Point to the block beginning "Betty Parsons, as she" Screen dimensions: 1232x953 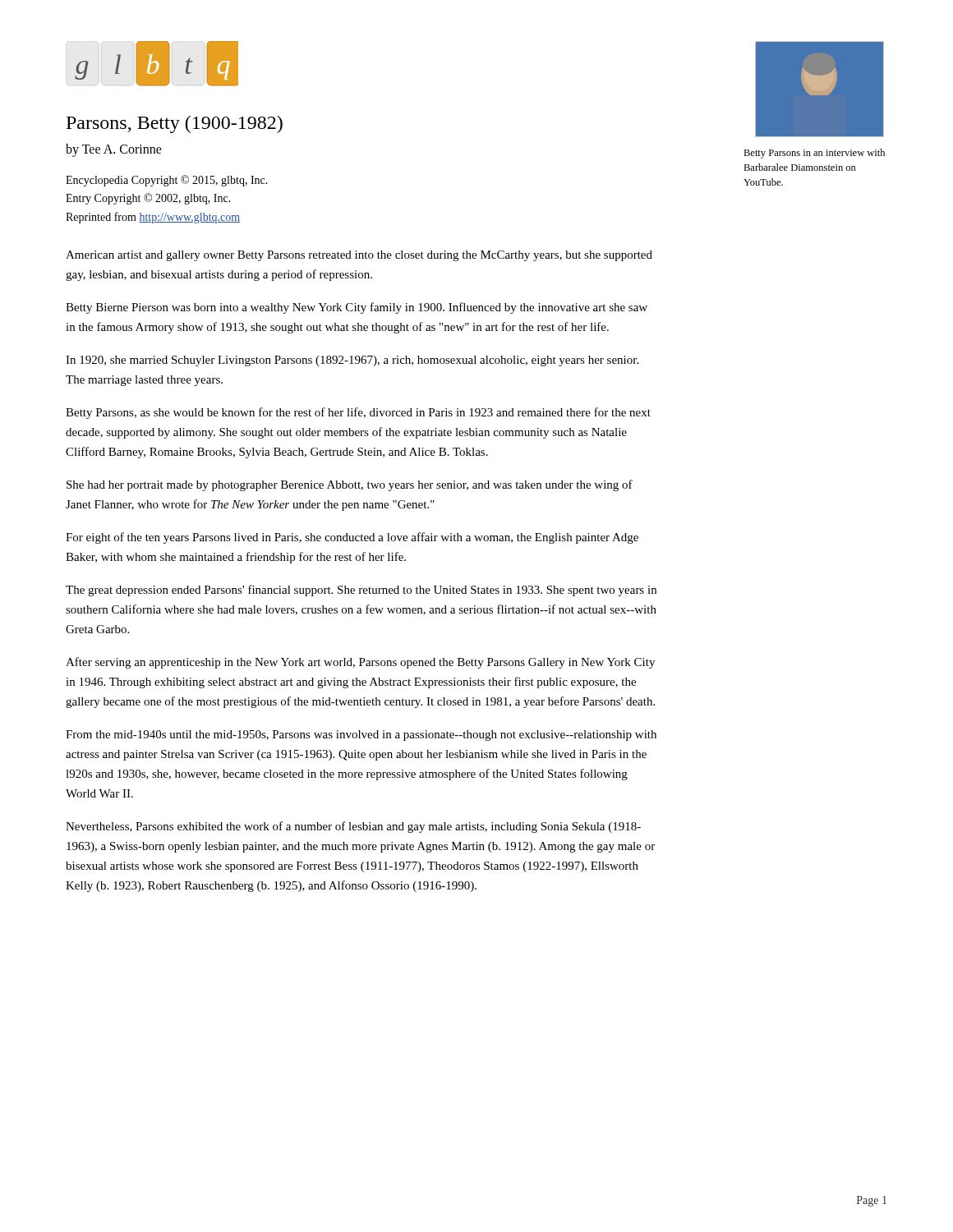point(362,432)
